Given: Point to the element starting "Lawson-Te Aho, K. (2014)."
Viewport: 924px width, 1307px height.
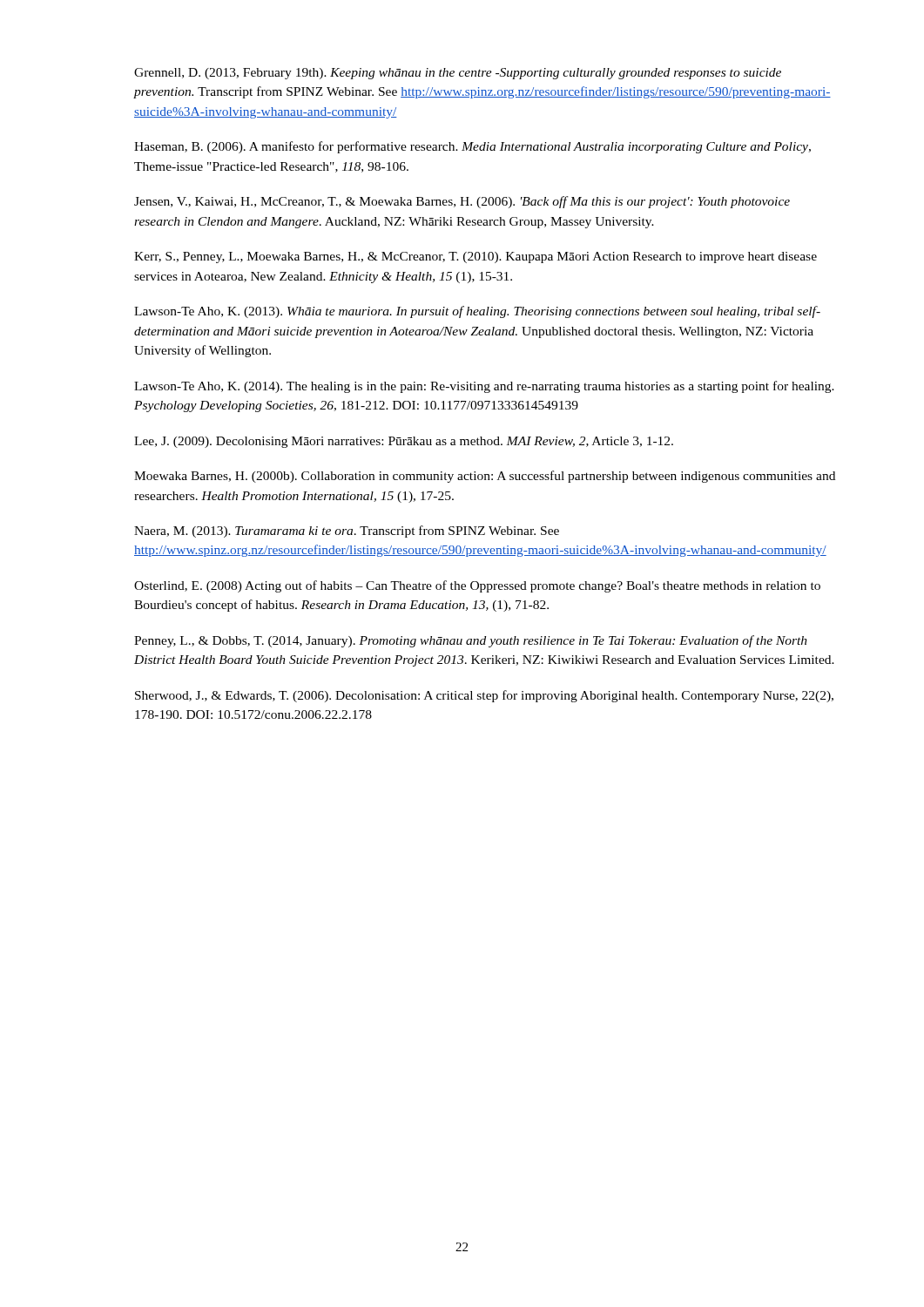Looking at the screenshot, I should 462,396.
